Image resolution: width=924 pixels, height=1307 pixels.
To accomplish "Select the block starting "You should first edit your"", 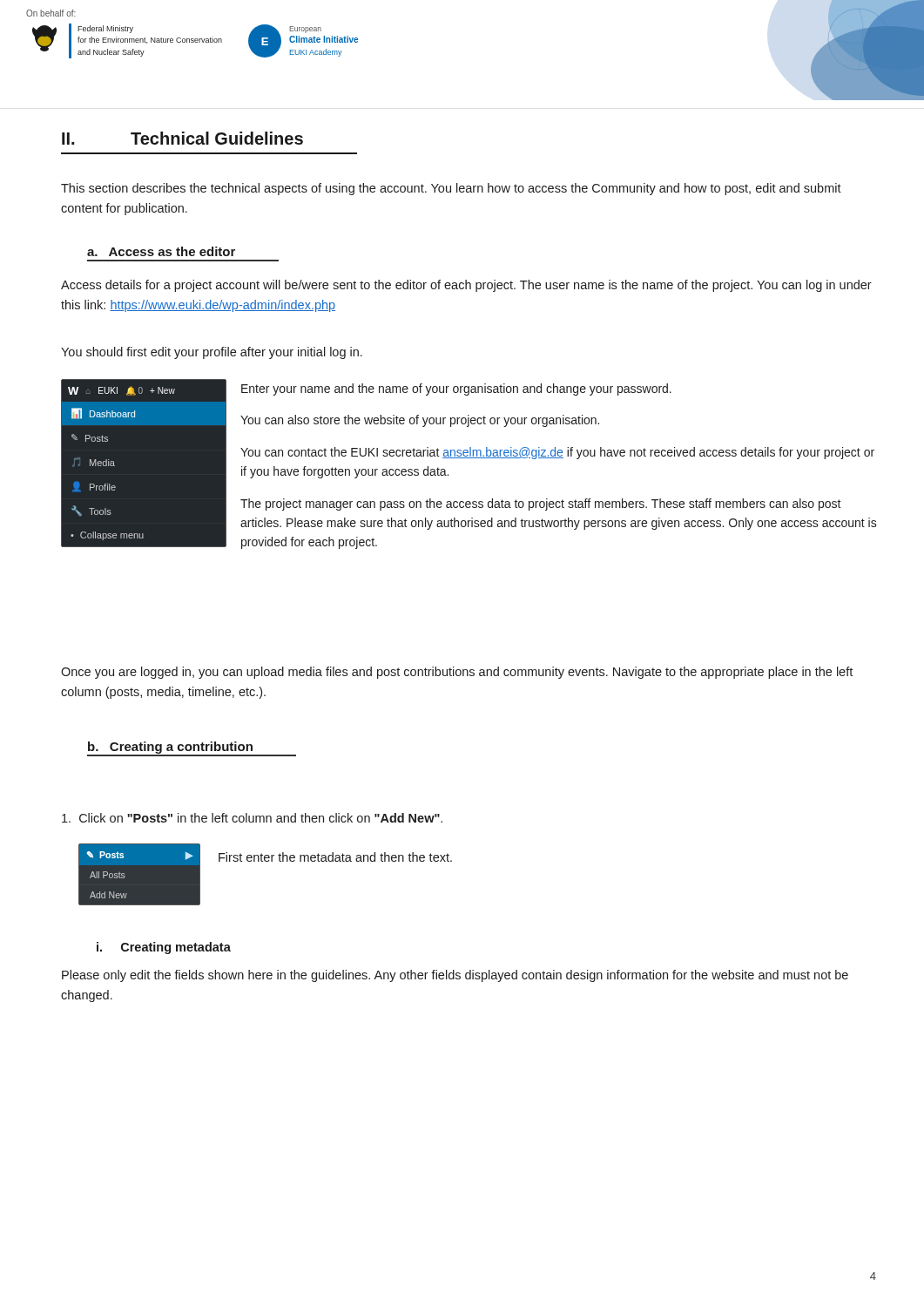I will point(212,352).
